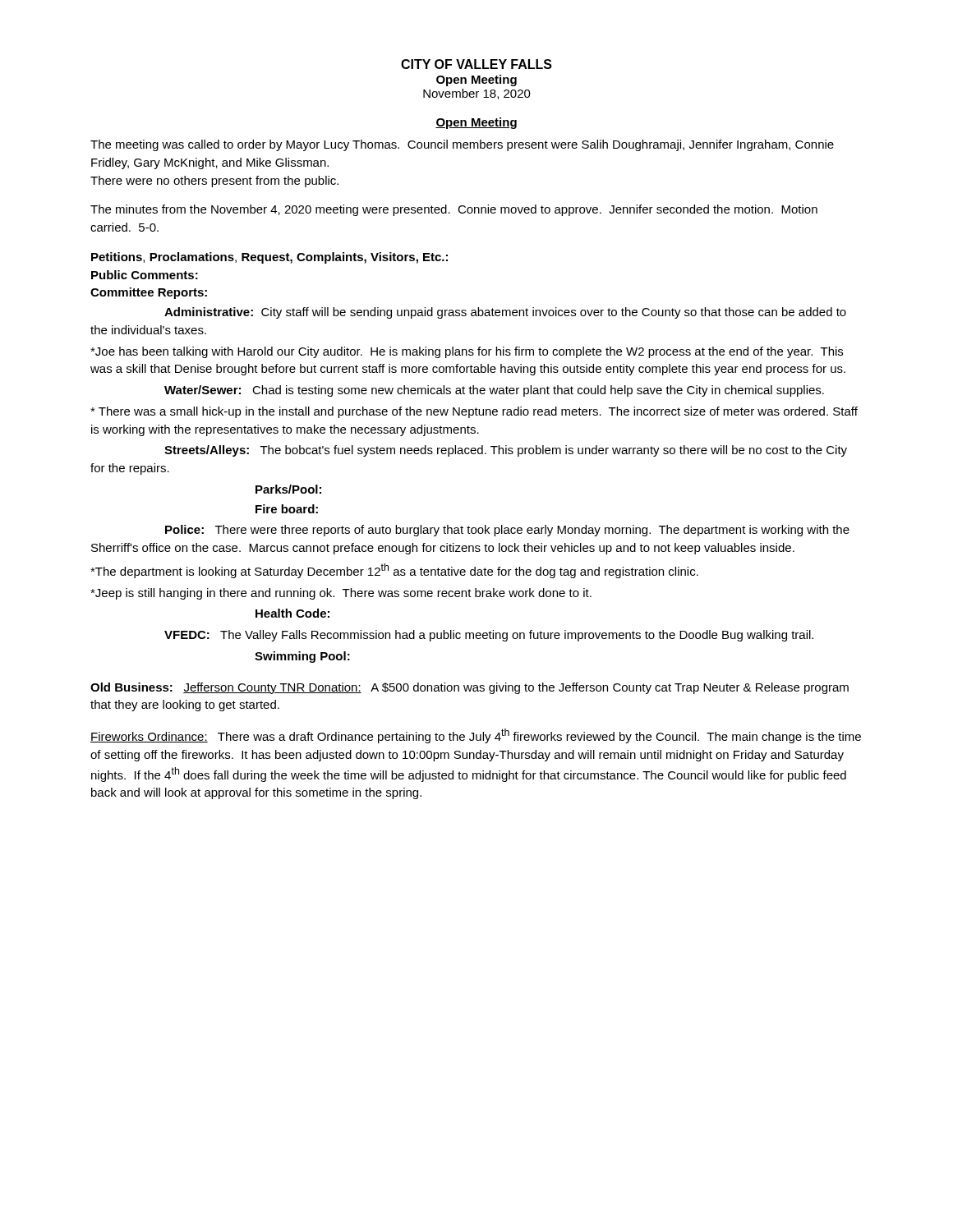Viewport: 953px width, 1232px height.
Task: Locate the text block starting "Fireworks Ordinance: There"
Action: [x=476, y=763]
